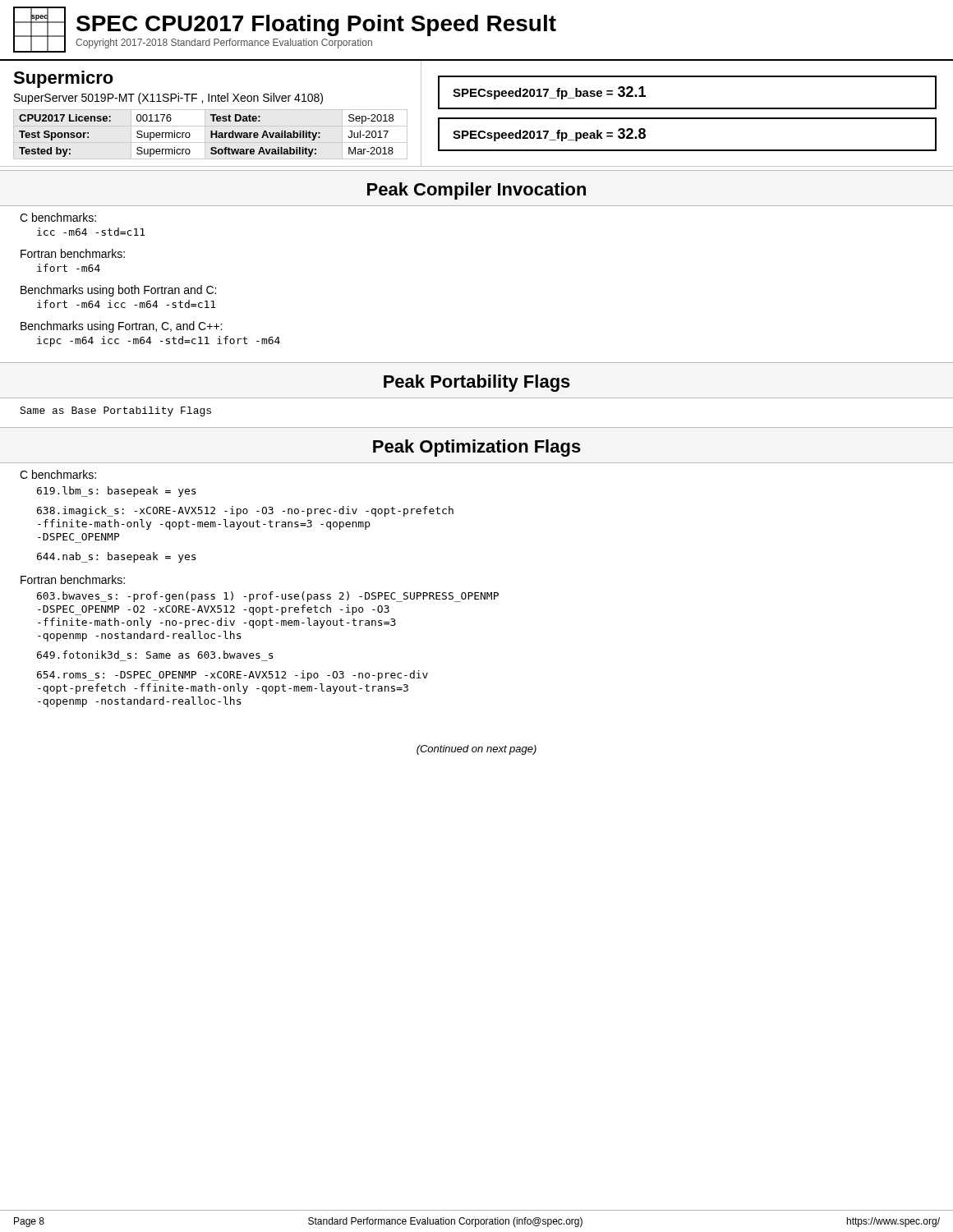This screenshot has height=1232, width=953.
Task: Point to the element starting "Benchmarks using both Fortran and C:"
Action: coord(119,290)
